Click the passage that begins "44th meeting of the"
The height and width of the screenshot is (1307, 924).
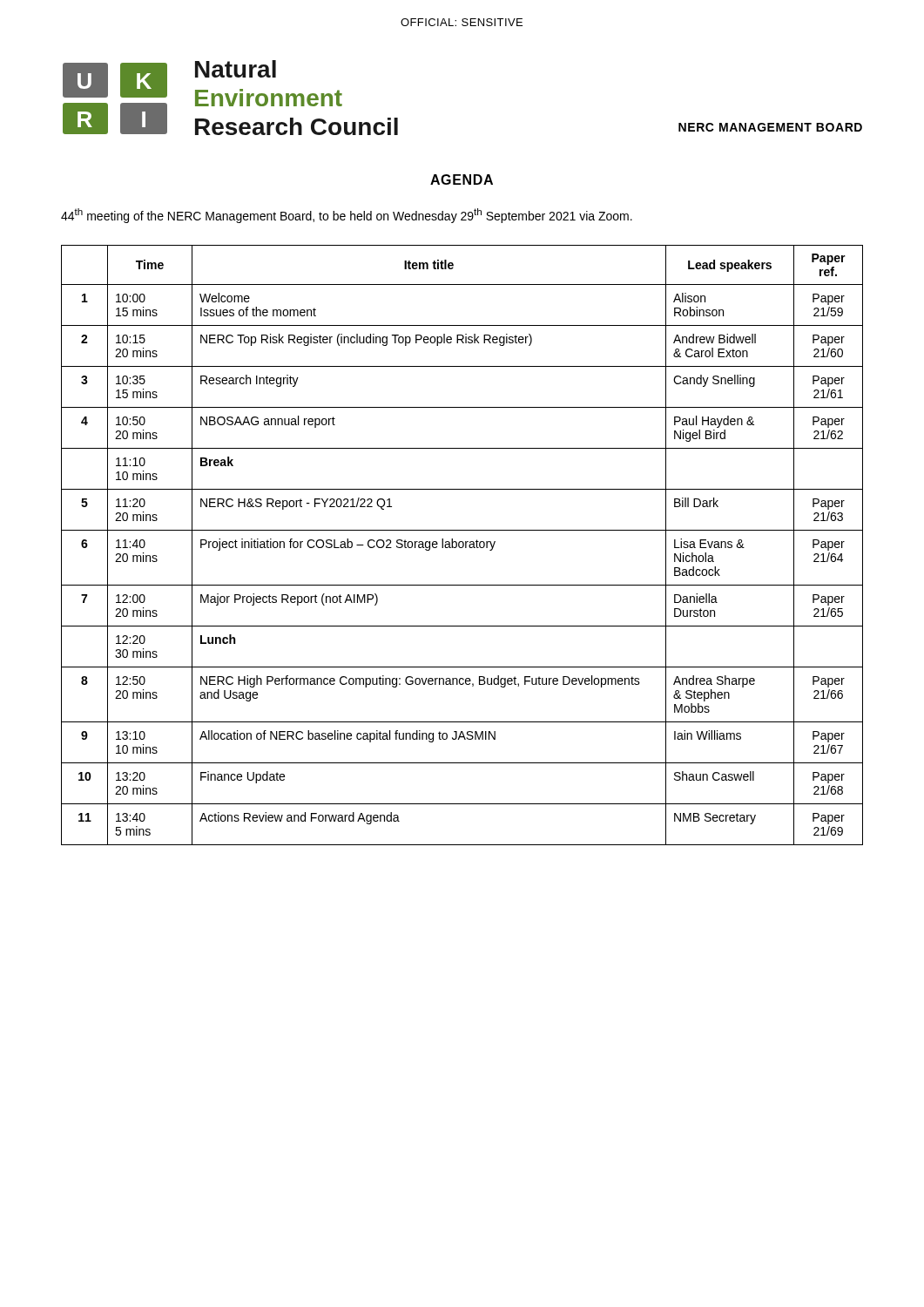click(347, 214)
